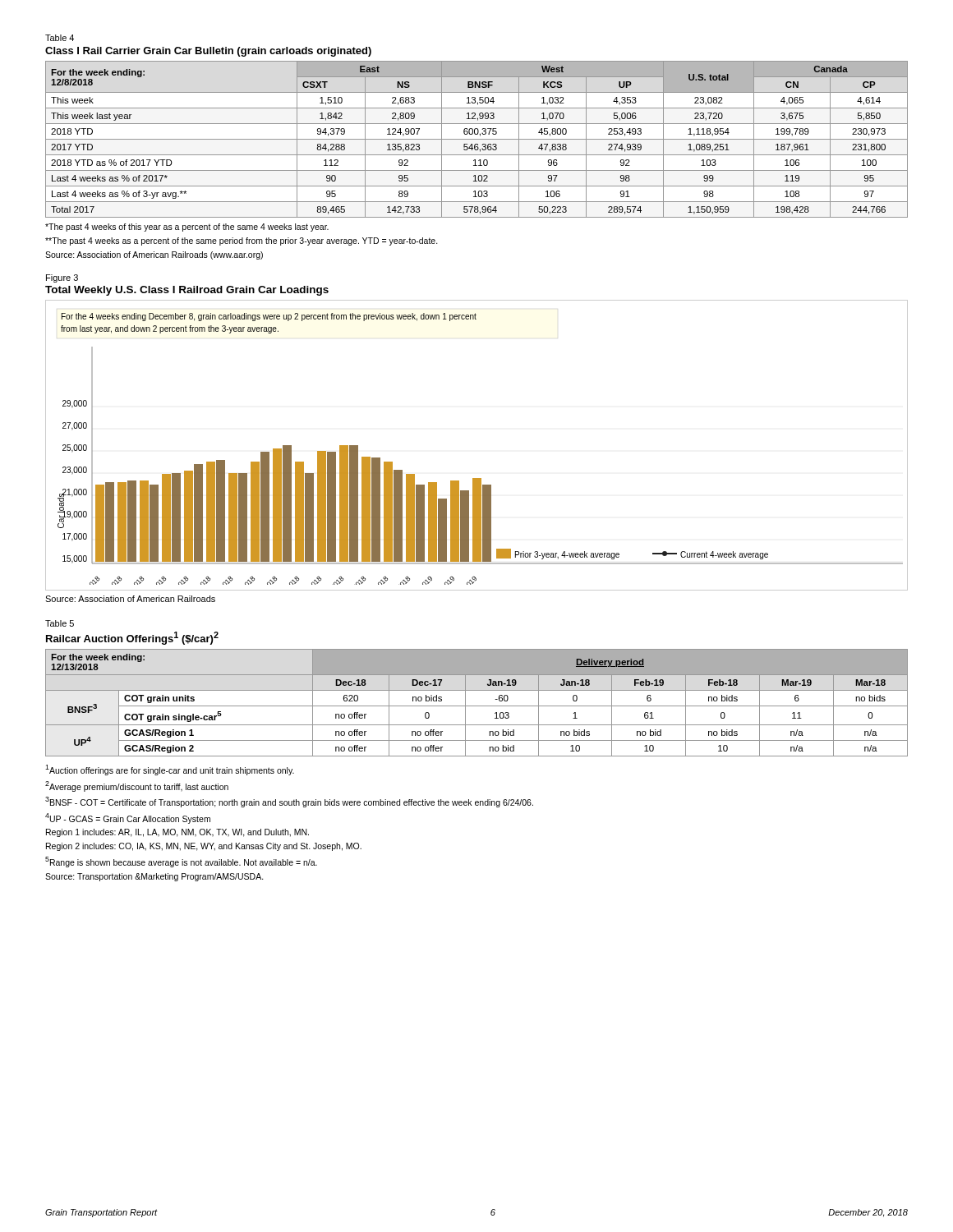Click on the footnote that reads "2Average premium/discount to tariff,"

(137, 785)
